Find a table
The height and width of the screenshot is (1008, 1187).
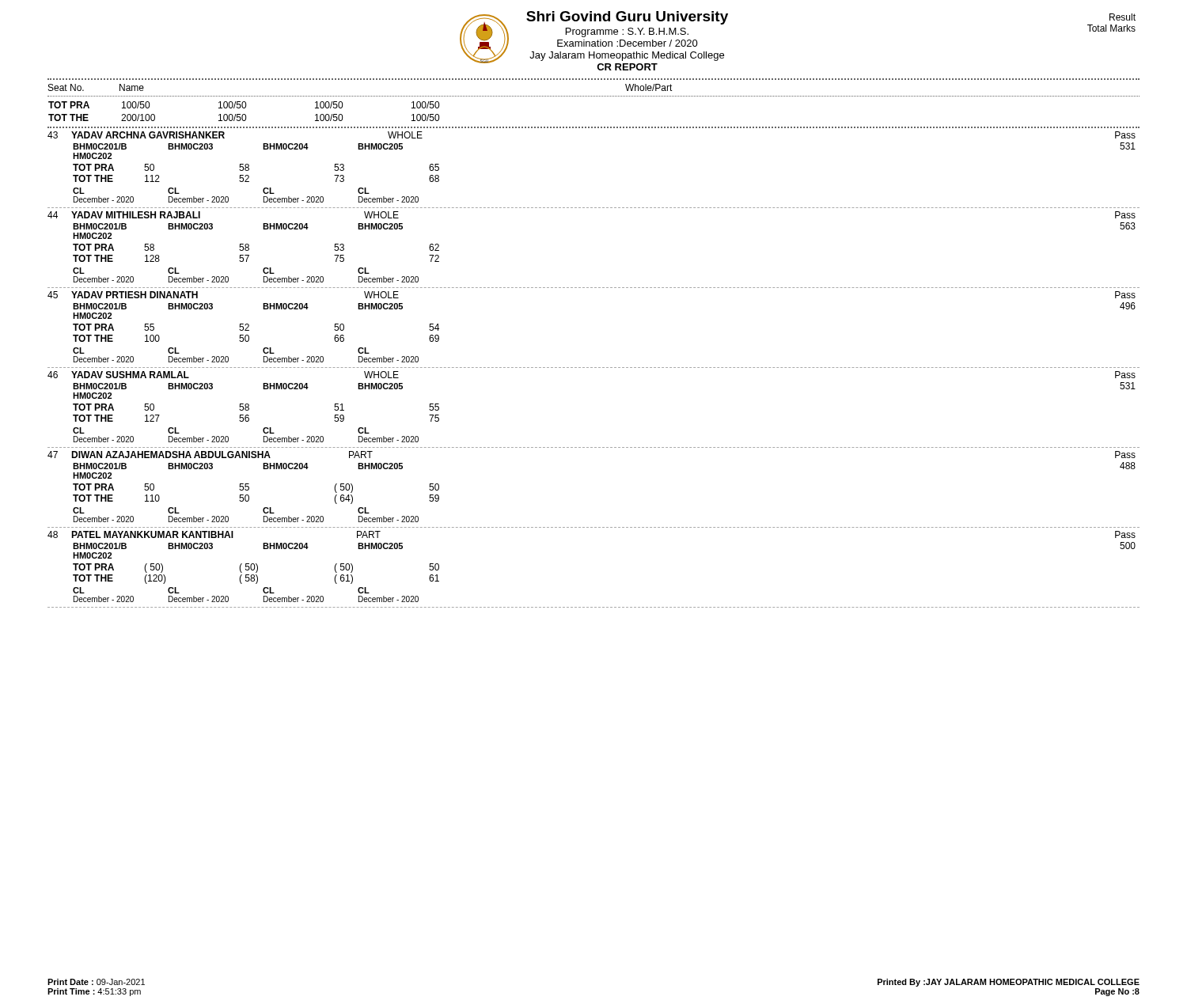coord(594,112)
